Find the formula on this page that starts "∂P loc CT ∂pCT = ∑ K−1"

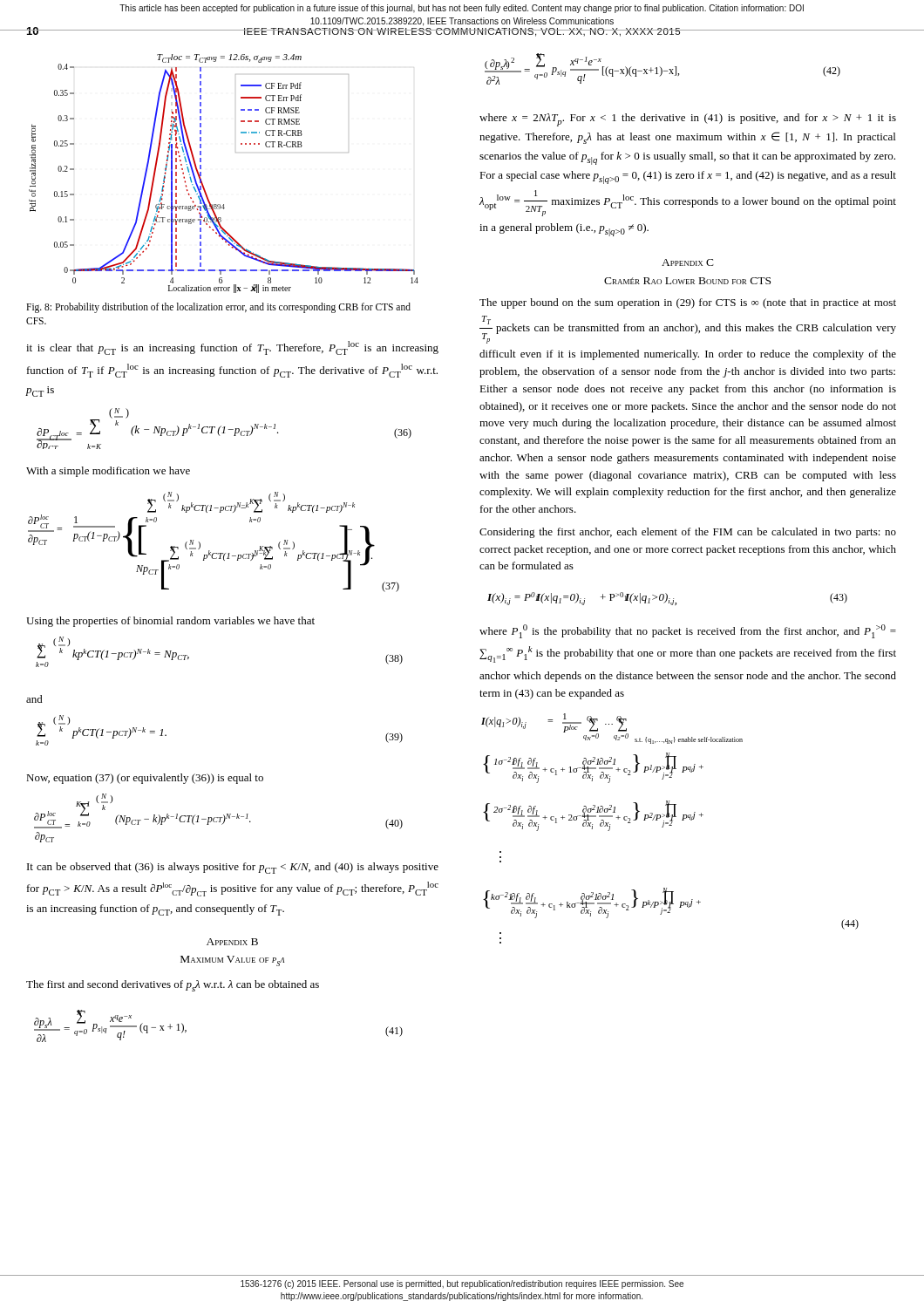tap(232, 820)
